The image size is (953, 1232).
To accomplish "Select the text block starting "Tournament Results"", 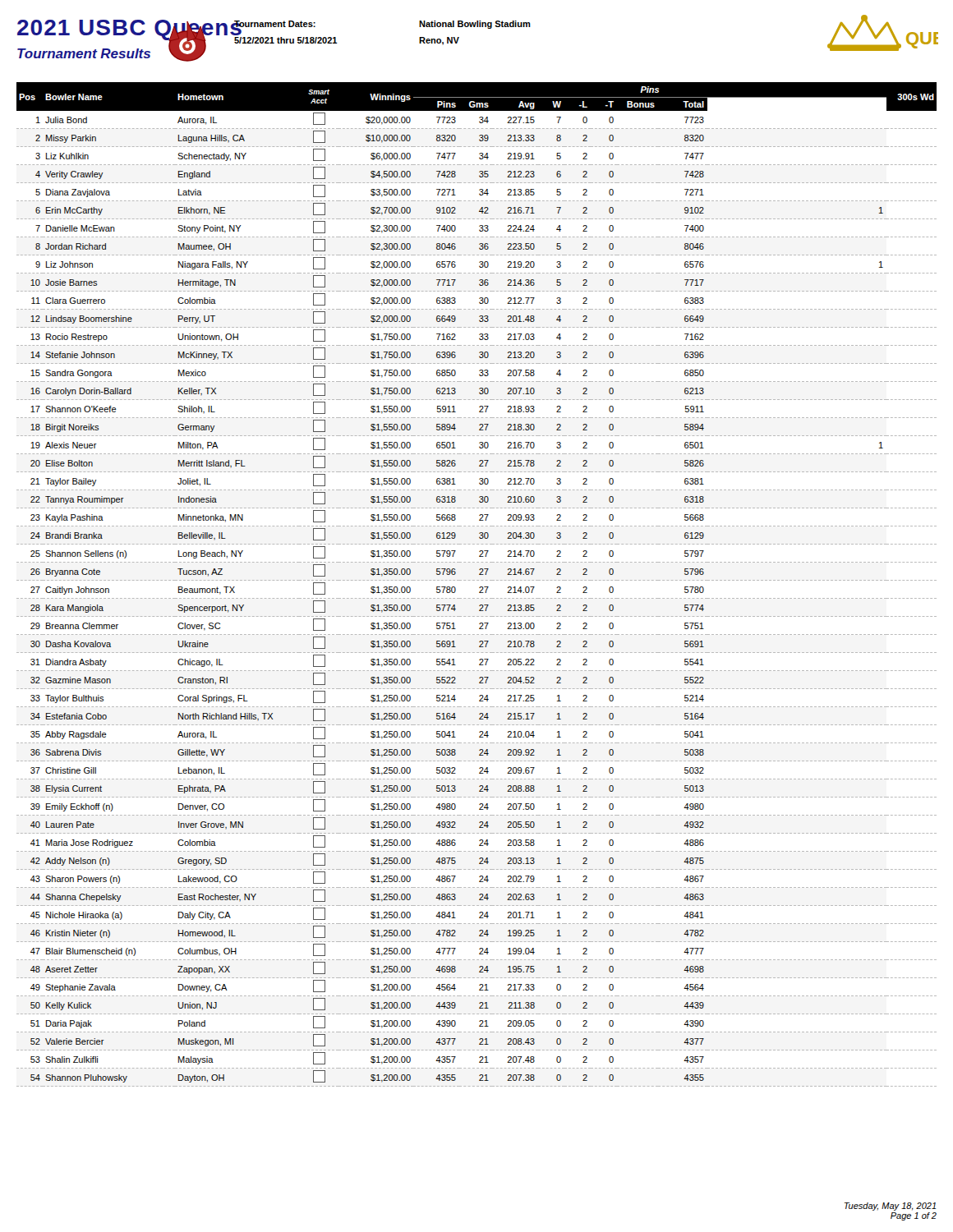I will [84, 54].
